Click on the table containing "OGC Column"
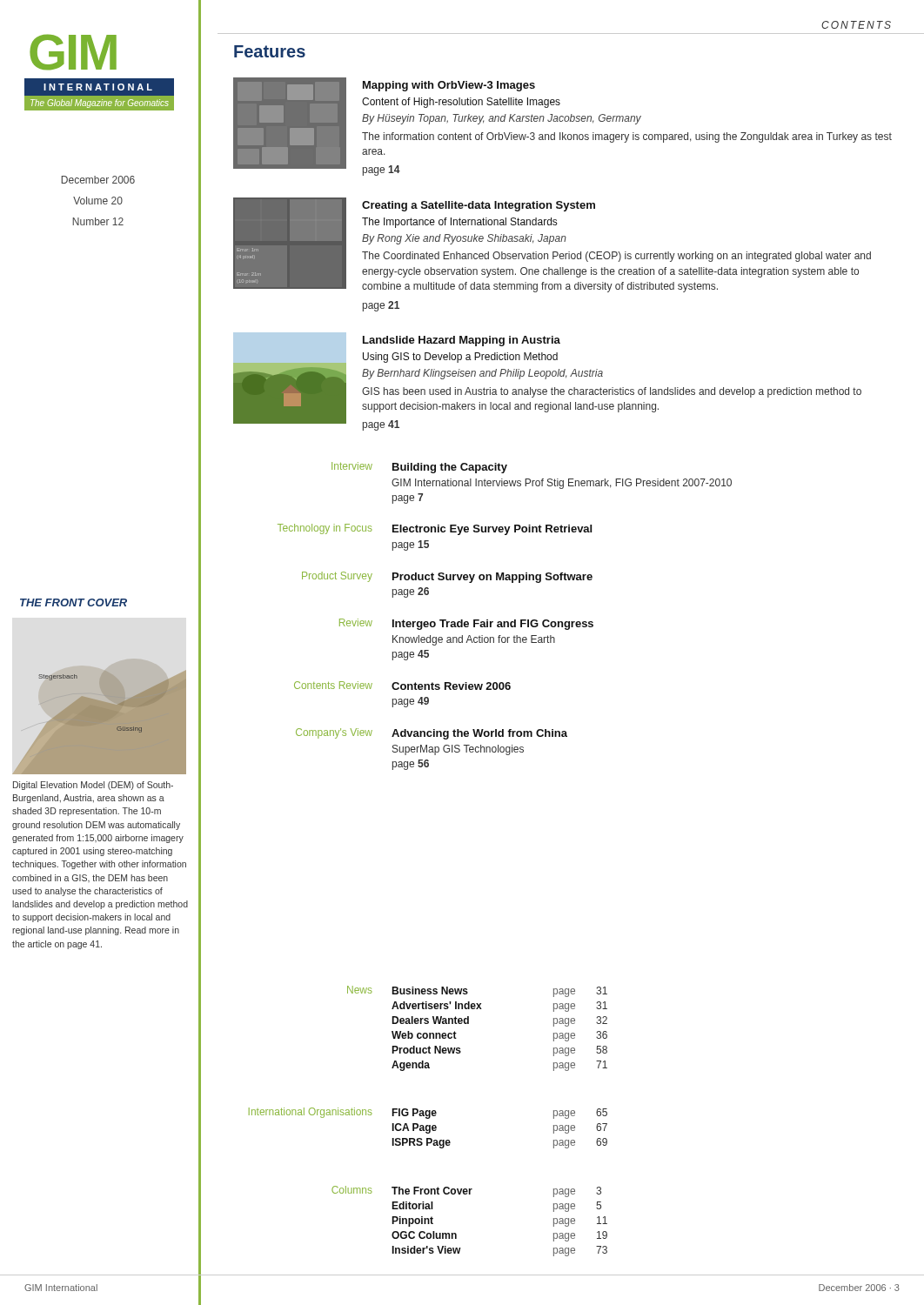The width and height of the screenshot is (924, 1305). click(565, 1227)
